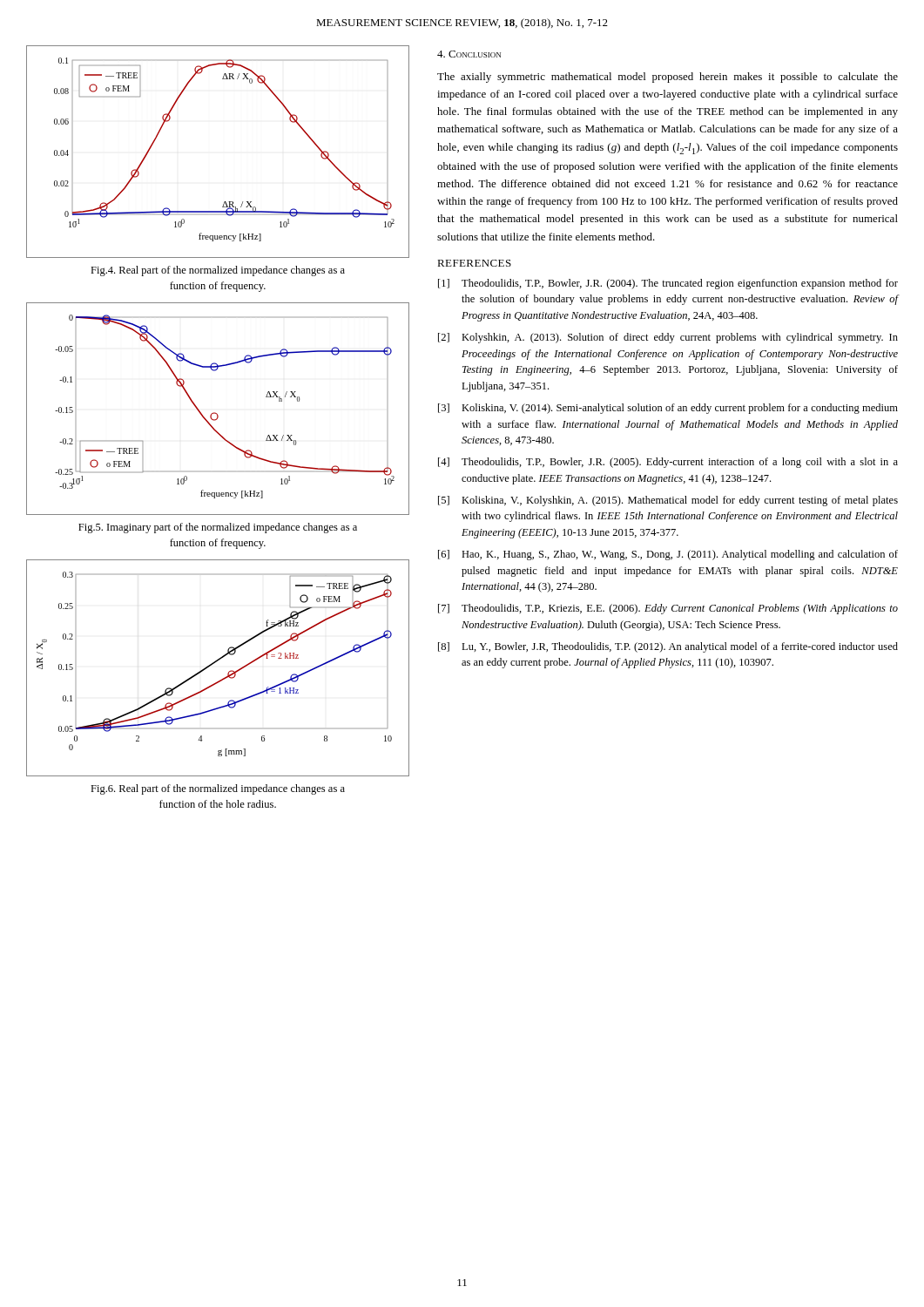Click on the section header containing "4. Conclusion"

[x=469, y=54]
